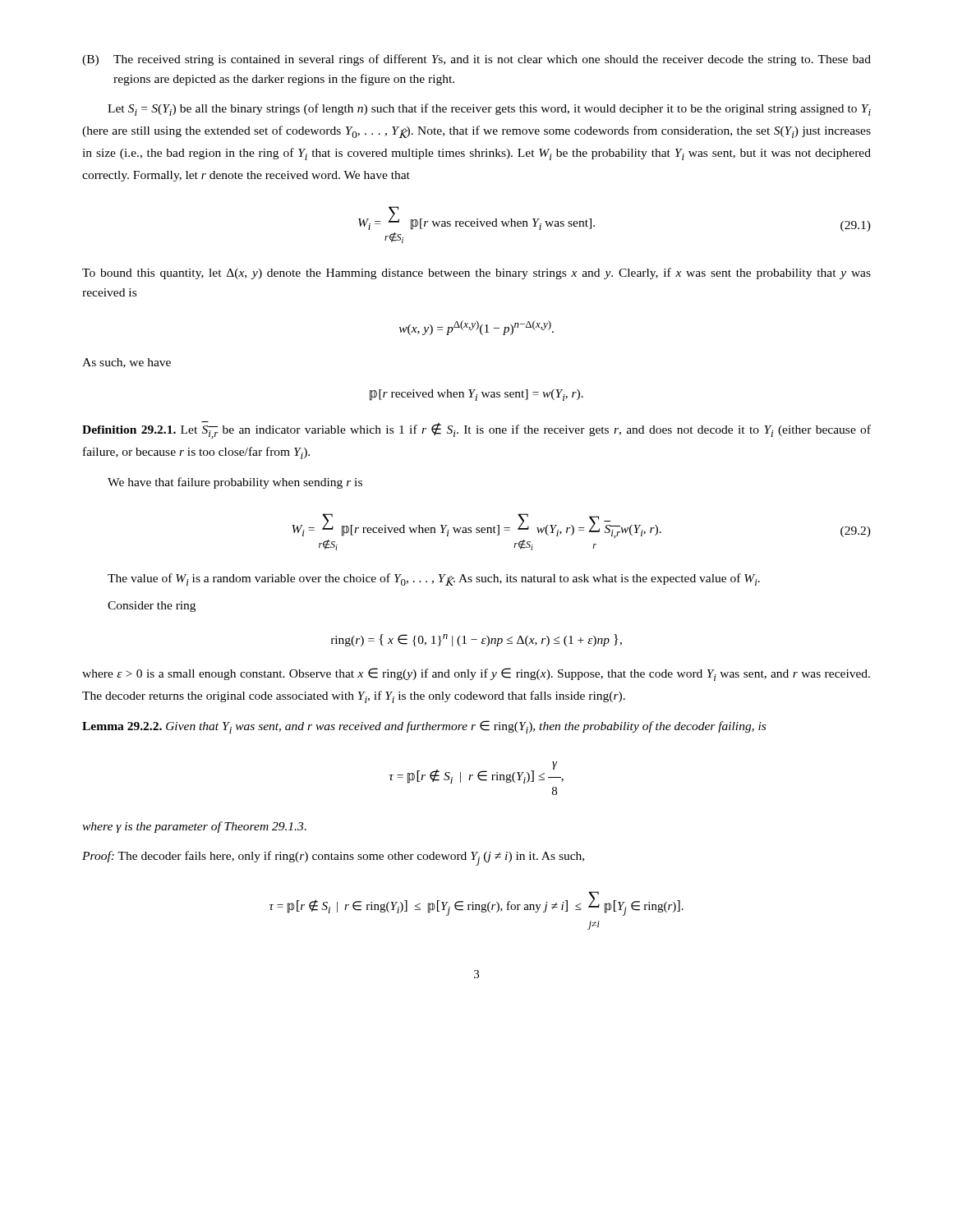Where does it say "Consider the ring"?
The height and width of the screenshot is (1232, 953).
(x=152, y=605)
